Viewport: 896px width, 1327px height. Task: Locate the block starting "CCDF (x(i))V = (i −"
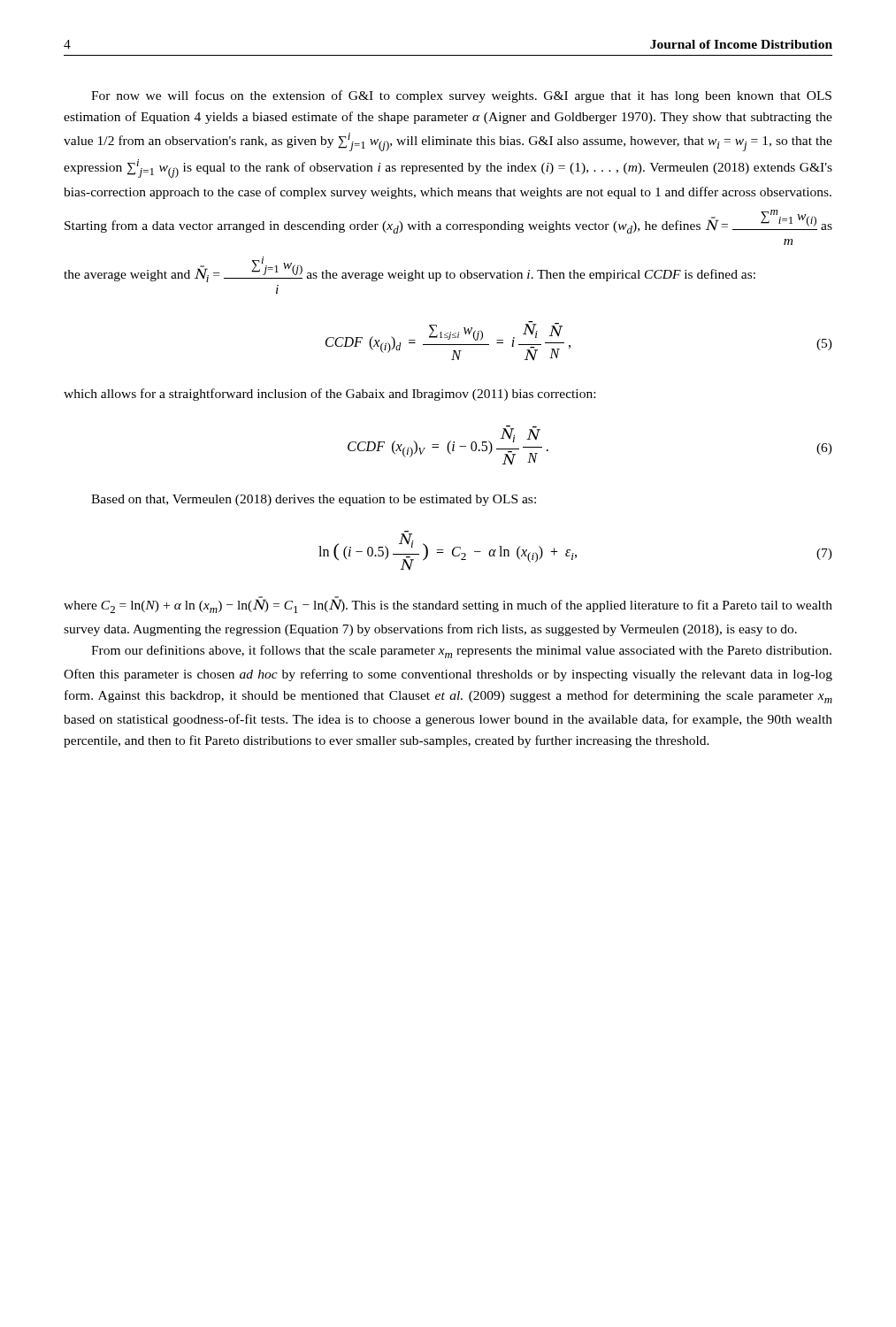398,445
